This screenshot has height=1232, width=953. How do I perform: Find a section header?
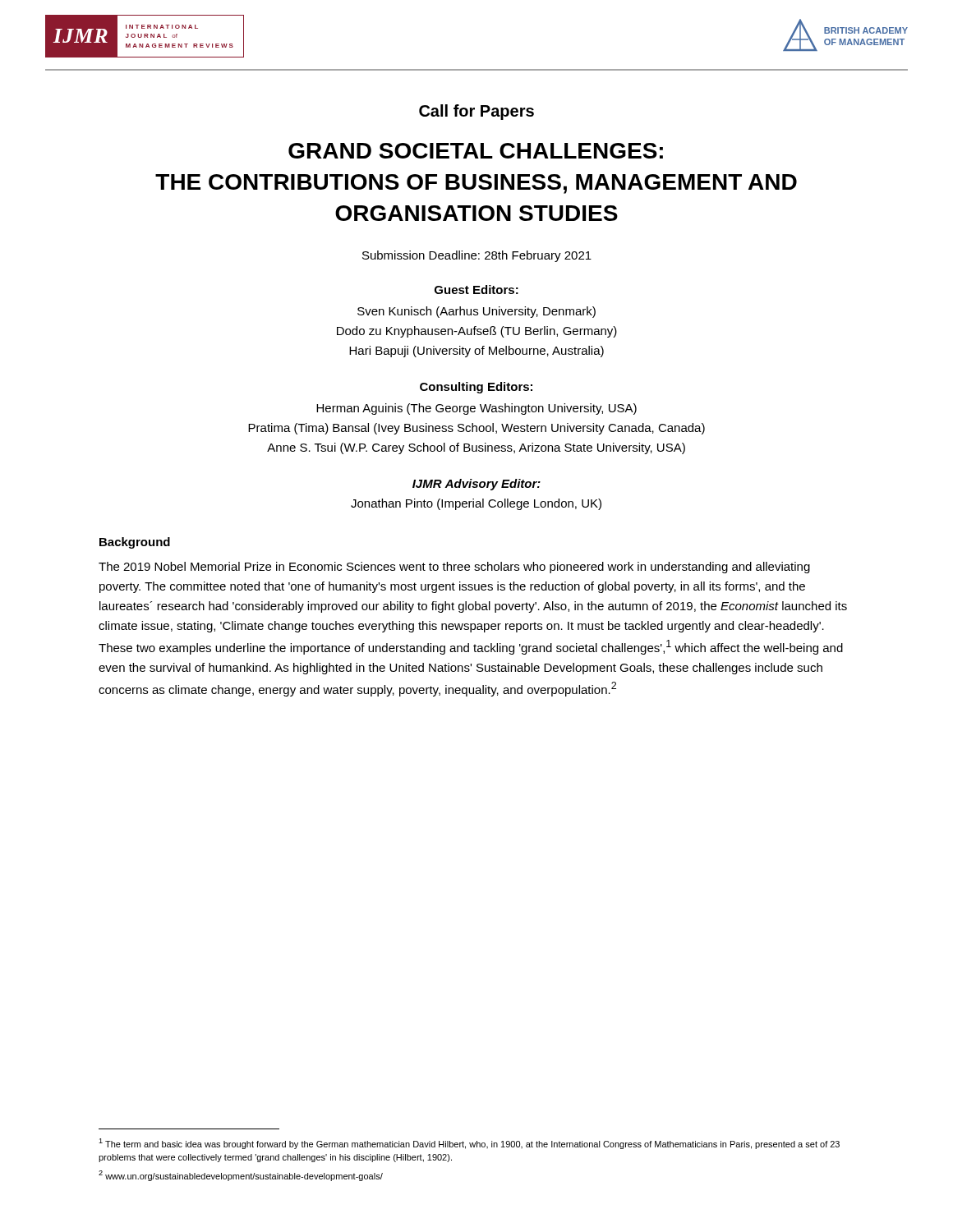135,542
